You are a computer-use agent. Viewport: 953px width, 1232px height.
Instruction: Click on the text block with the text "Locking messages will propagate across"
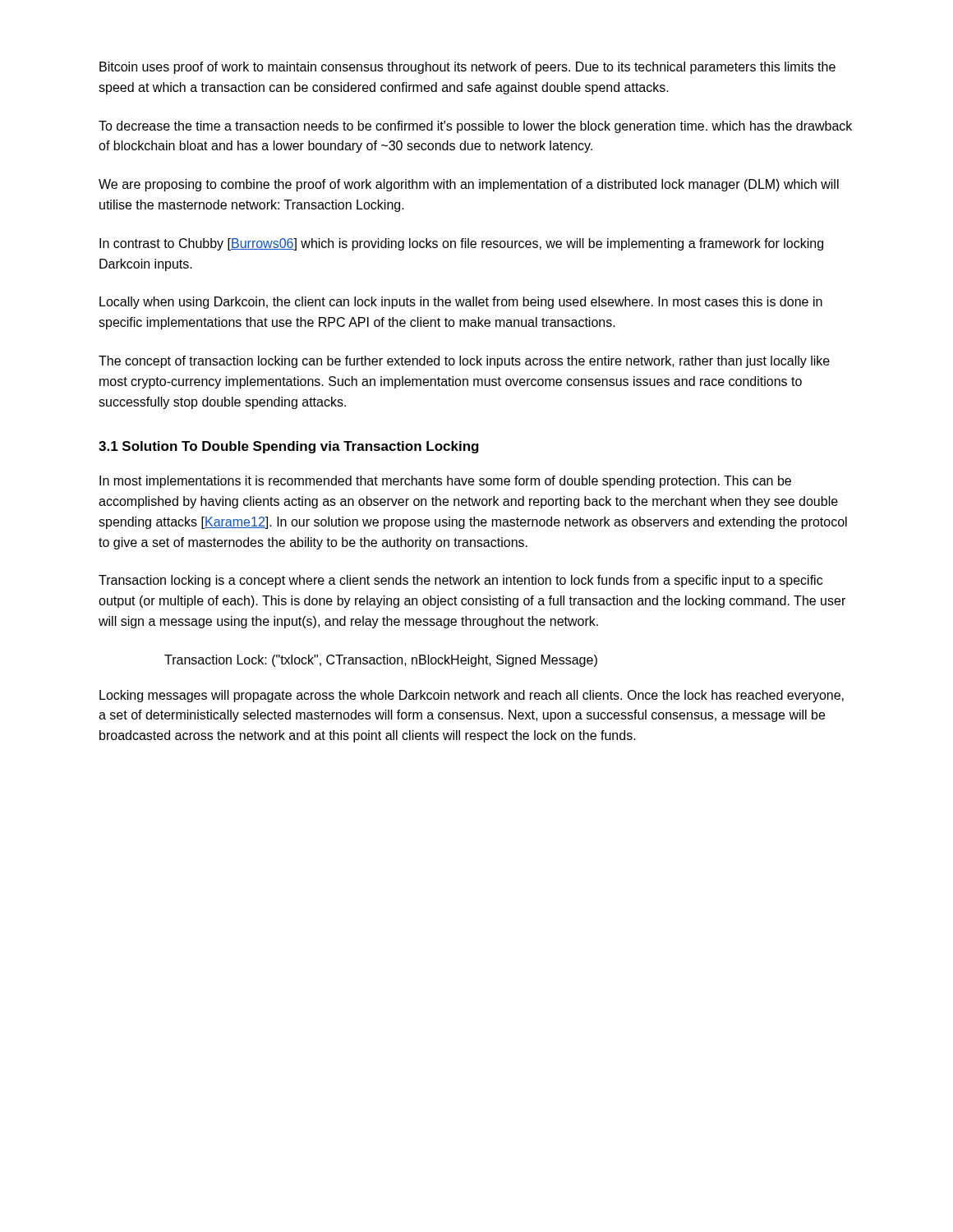tap(472, 715)
